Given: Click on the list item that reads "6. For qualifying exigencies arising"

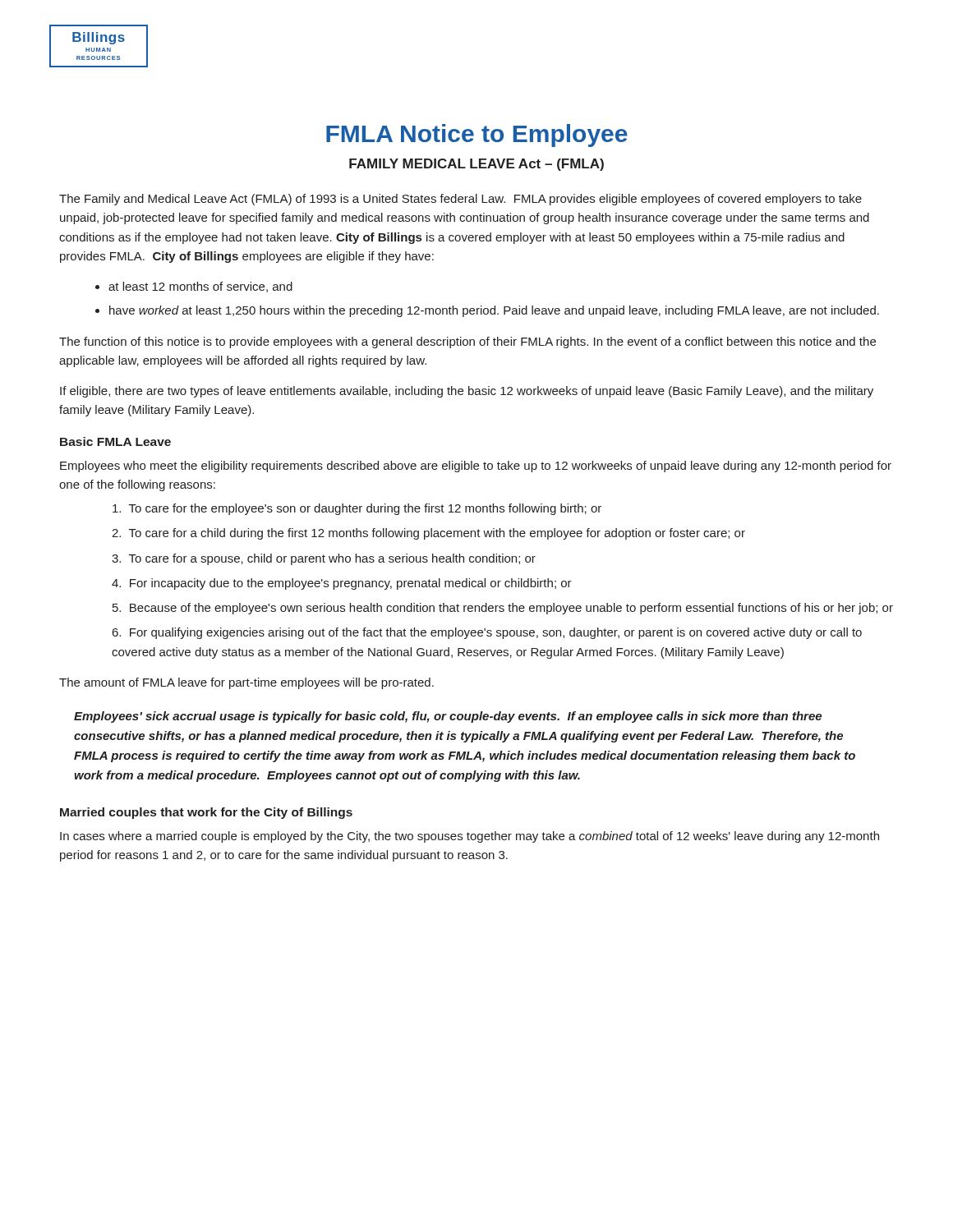Looking at the screenshot, I should (487, 642).
